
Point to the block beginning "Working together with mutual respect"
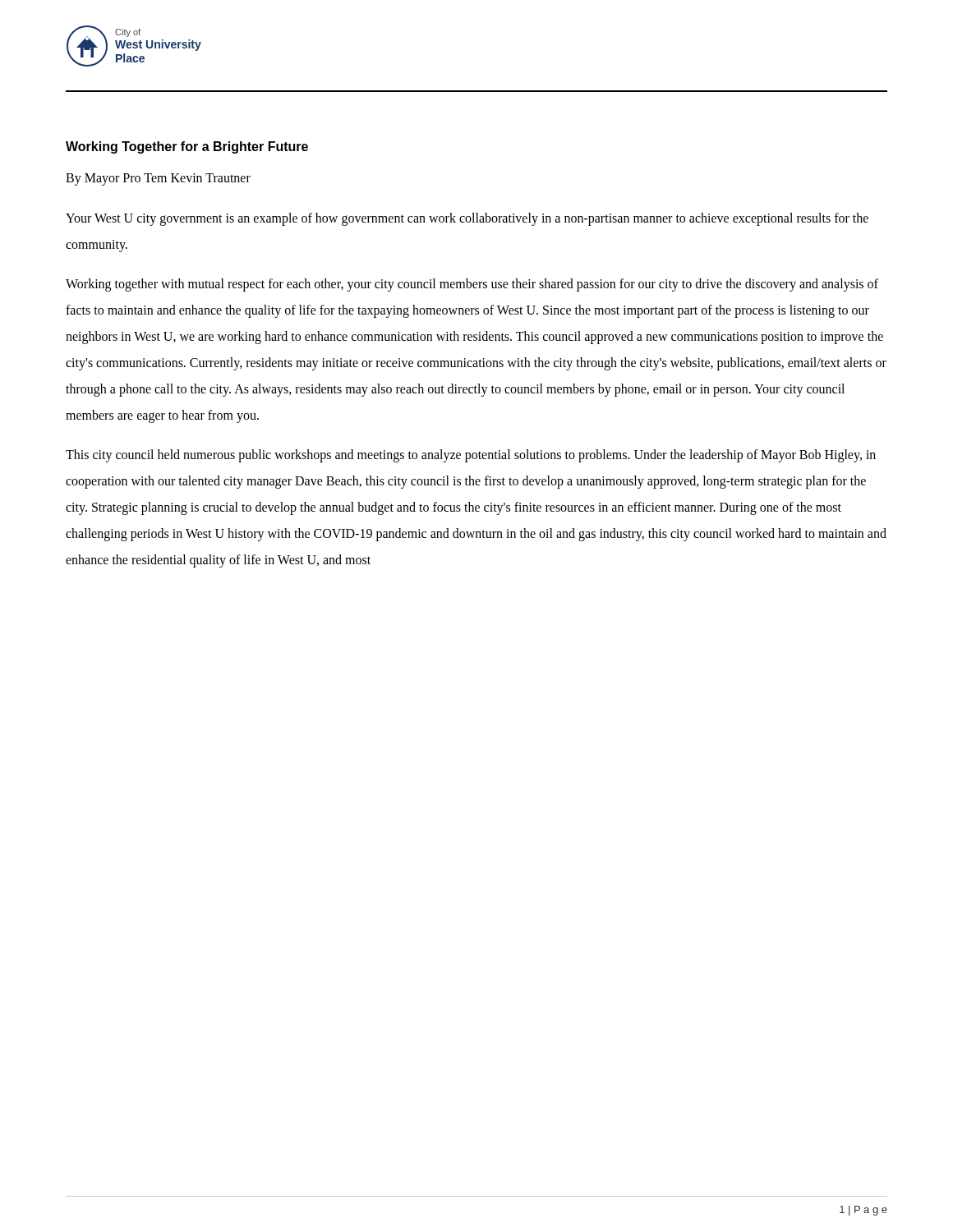tap(476, 350)
